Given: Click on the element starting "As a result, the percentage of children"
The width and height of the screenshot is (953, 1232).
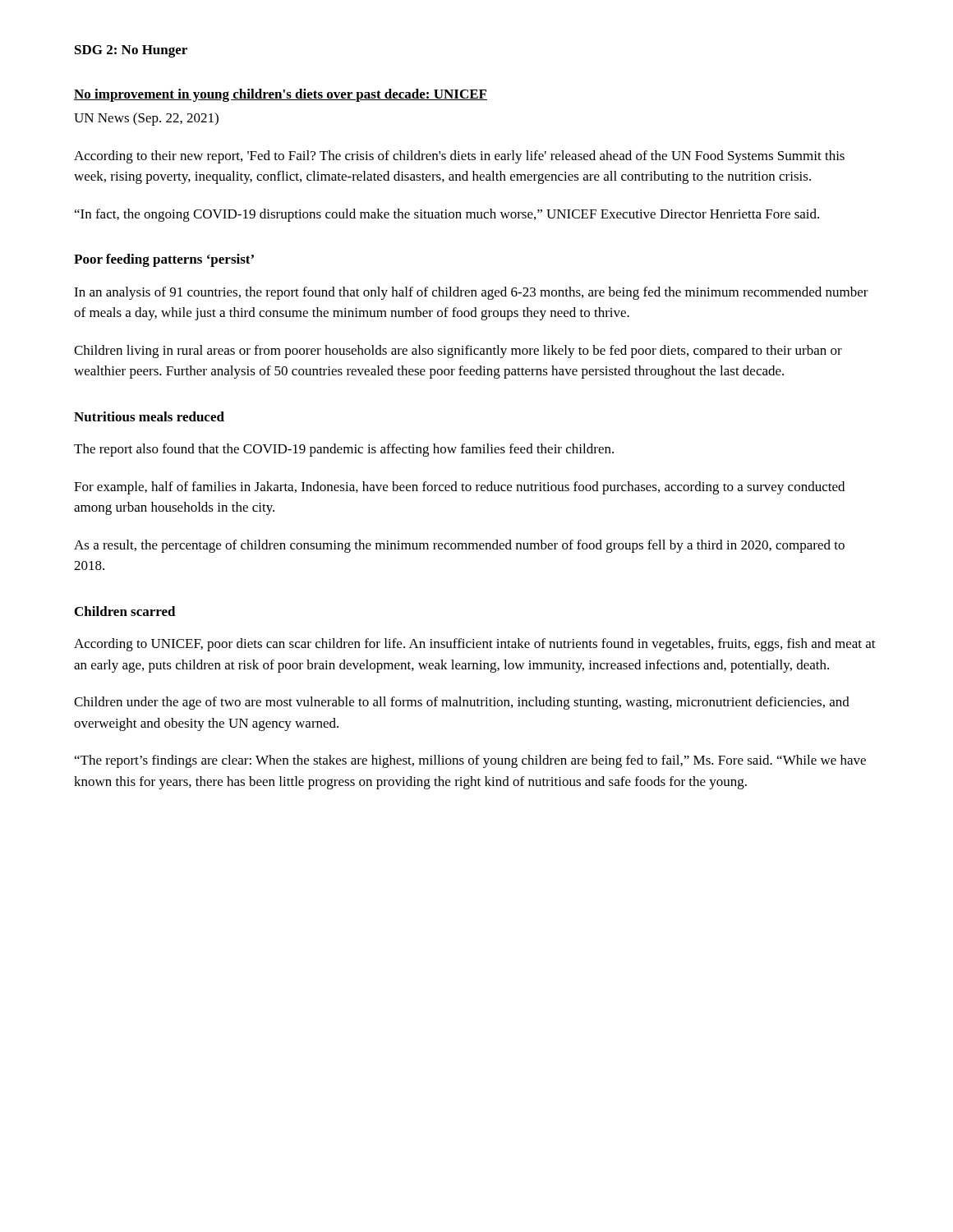Looking at the screenshot, I should (459, 555).
